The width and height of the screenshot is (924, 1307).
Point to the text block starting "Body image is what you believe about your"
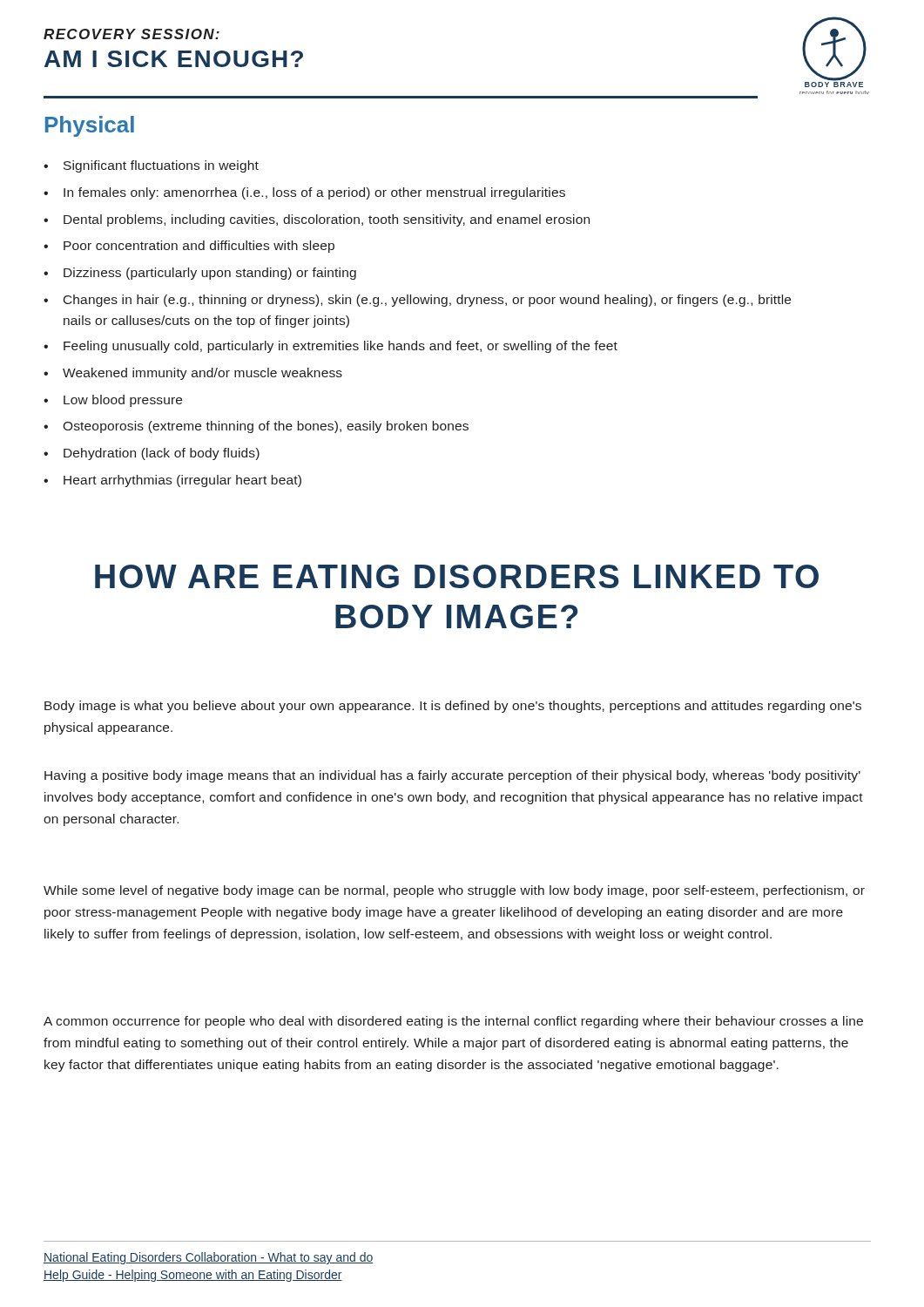point(453,716)
